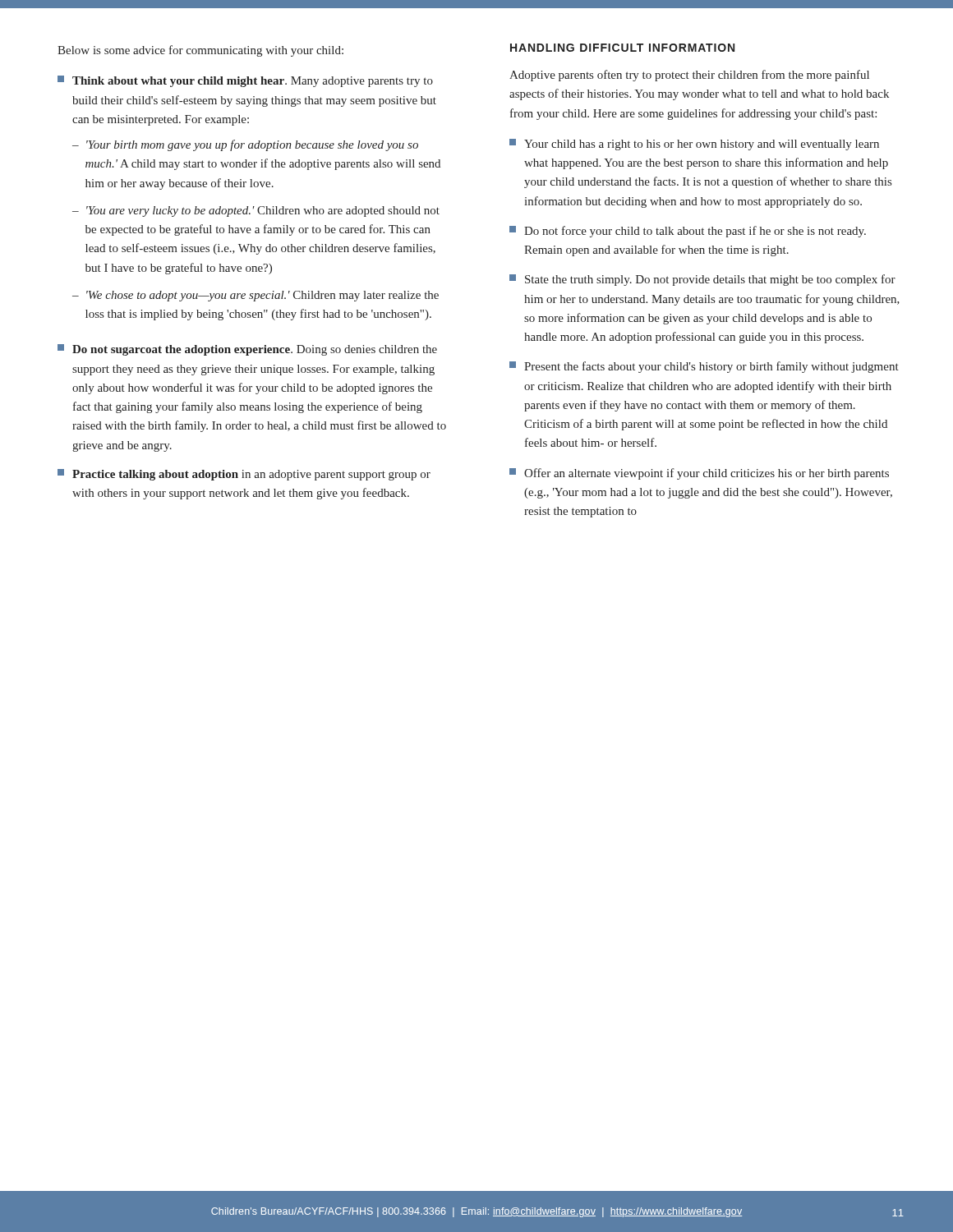The height and width of the screenshot is (1232, 953).
Task: Locate the passage starting "Adoptive parents often try to protect"
Action: coord(699,94)
